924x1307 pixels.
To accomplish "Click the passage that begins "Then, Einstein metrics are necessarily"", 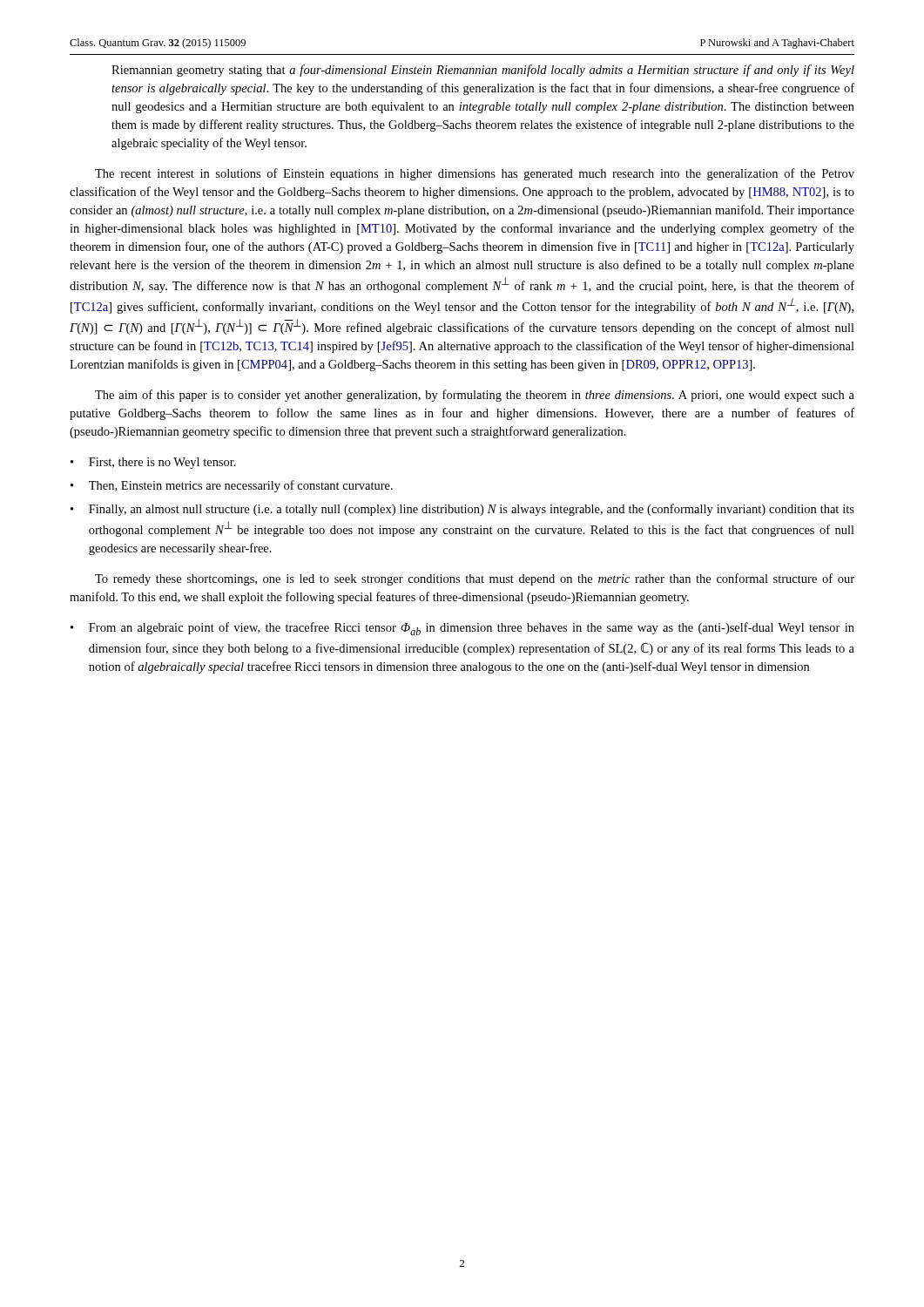I will pyautogui.click(x=241, y=485).
